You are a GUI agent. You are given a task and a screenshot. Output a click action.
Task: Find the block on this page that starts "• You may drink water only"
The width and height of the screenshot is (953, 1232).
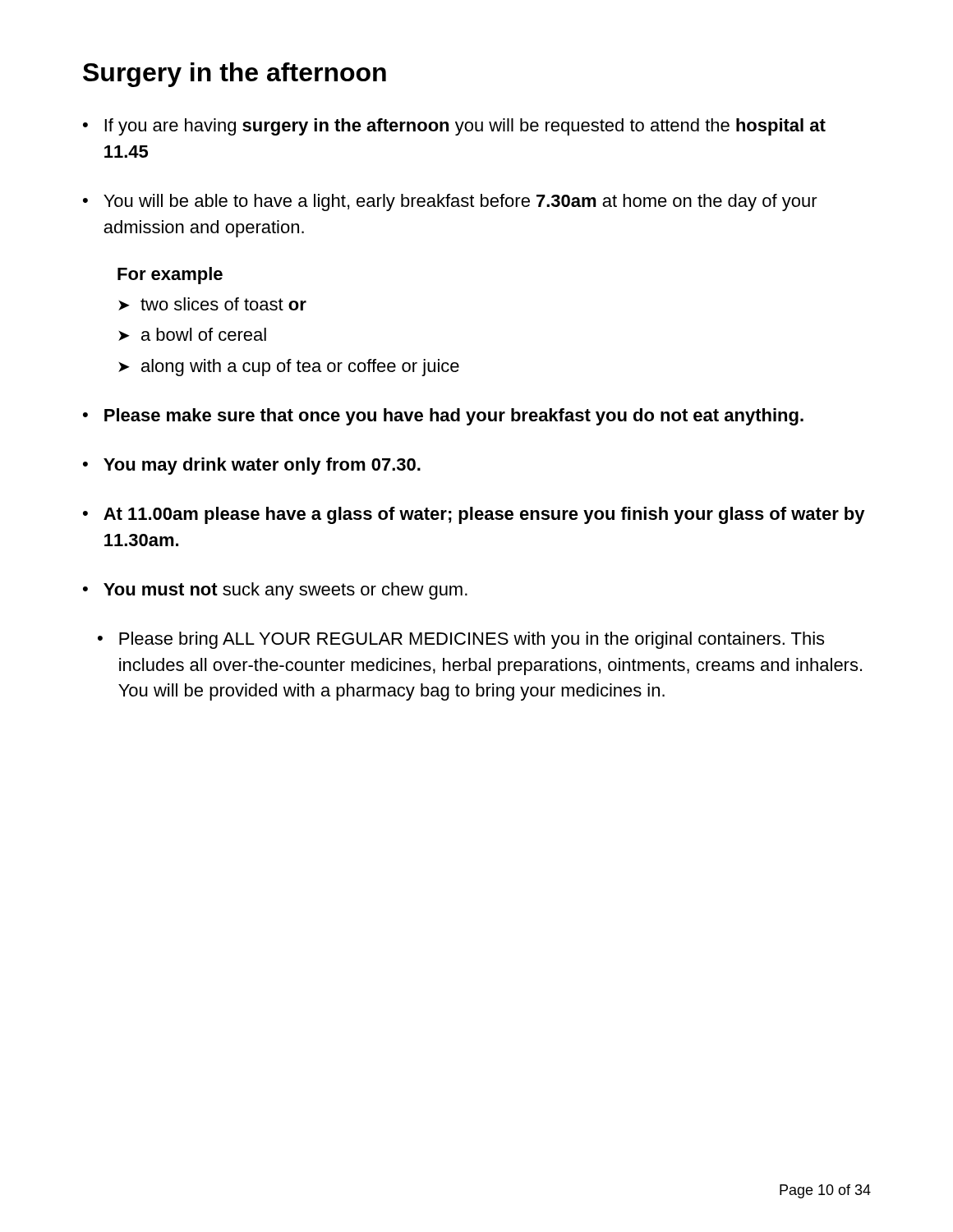point(252,465)
